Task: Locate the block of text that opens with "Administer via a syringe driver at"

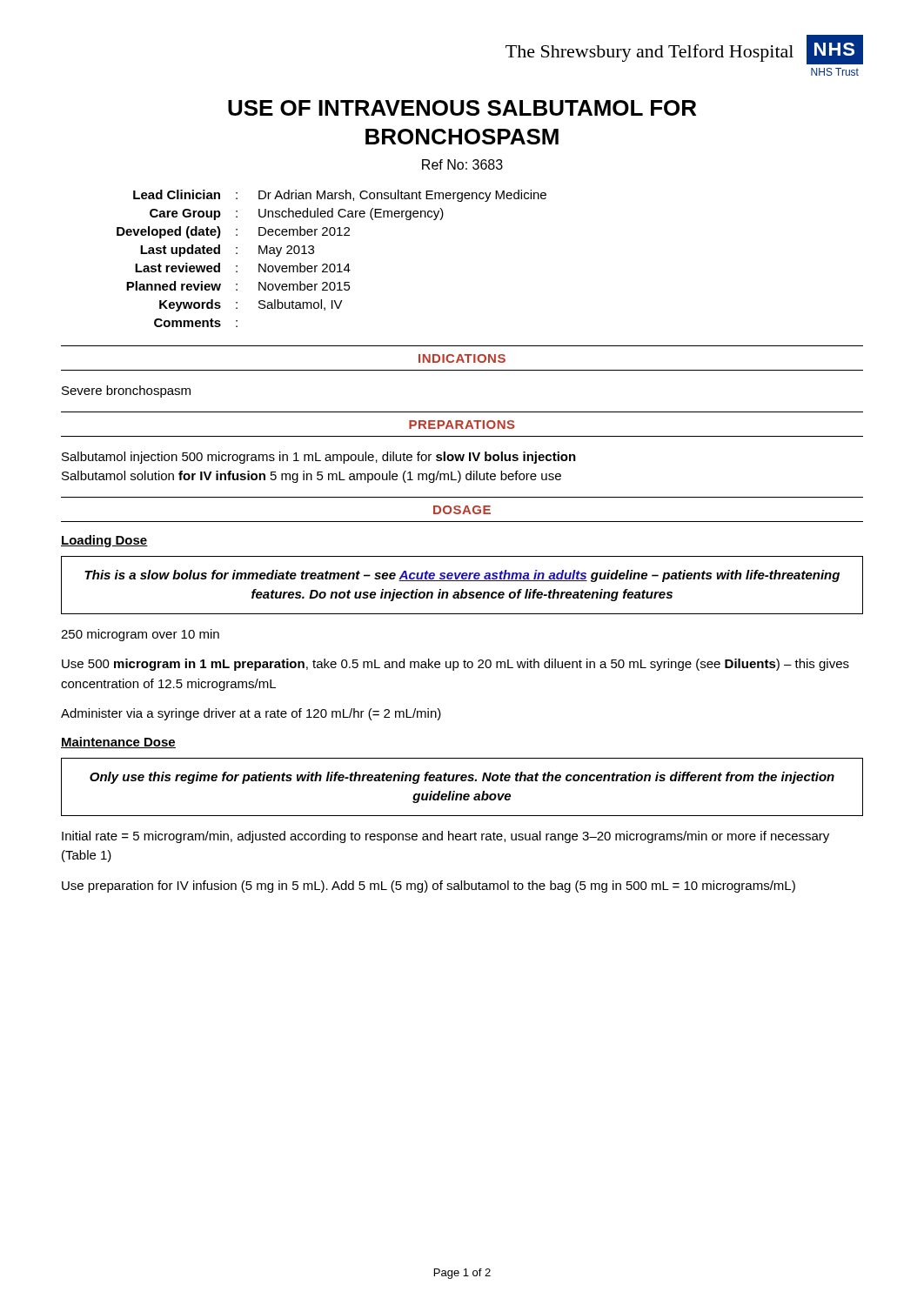Action: click(251, 713)
